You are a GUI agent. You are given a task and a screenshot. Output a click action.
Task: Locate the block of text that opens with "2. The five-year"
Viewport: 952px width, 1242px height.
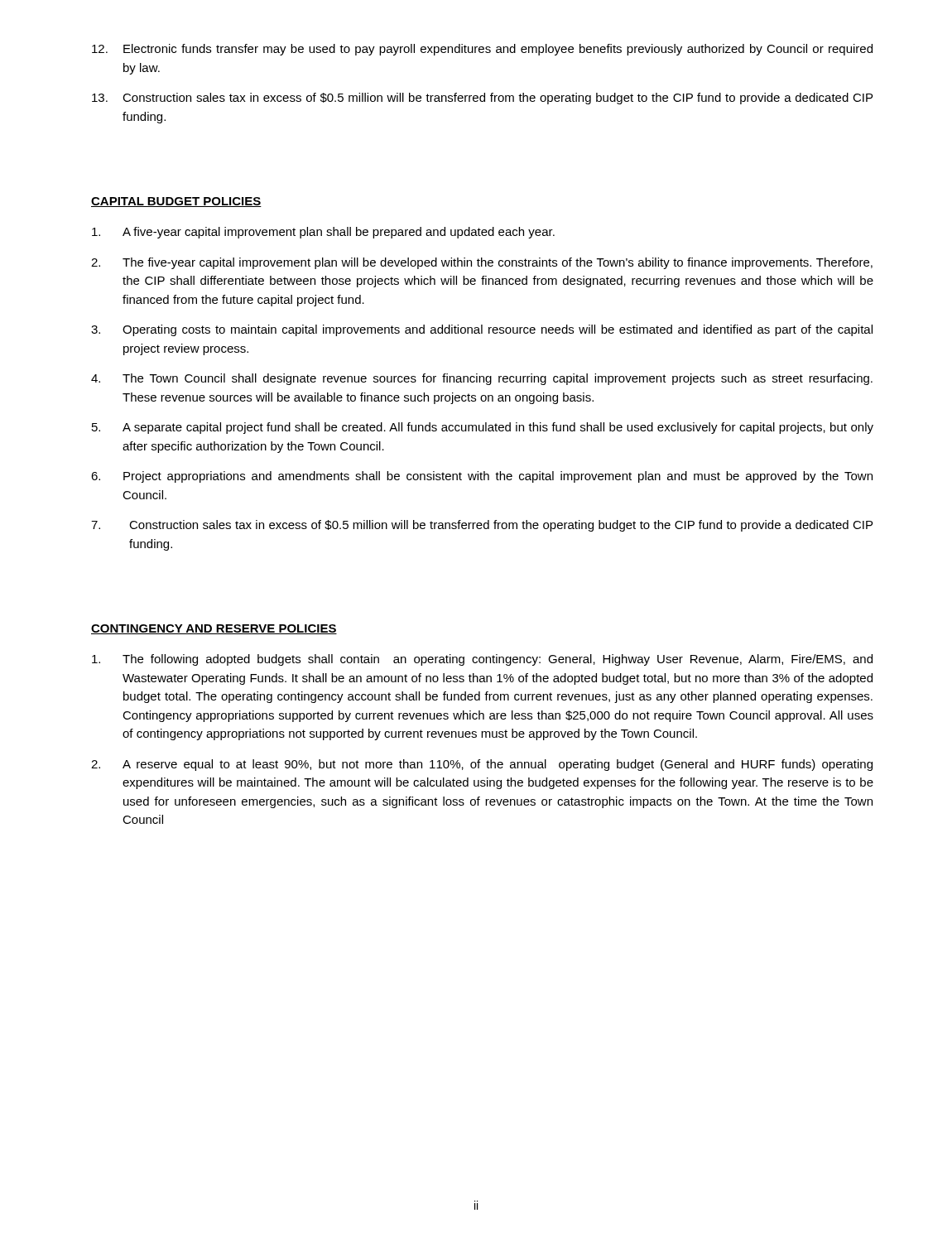pyautogui.click(x=482, y=281)
